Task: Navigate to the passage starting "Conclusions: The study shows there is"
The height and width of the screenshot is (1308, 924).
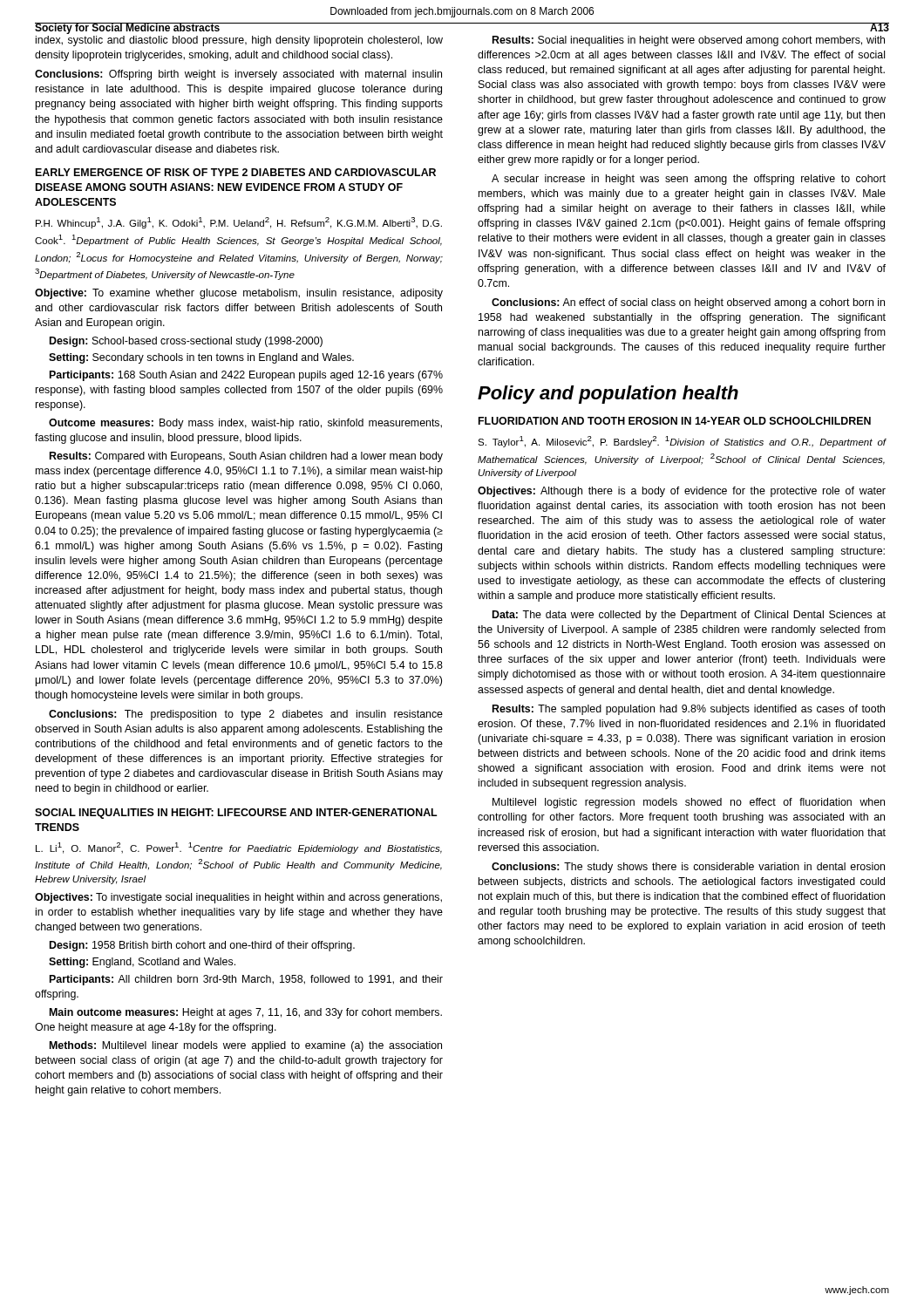Action: (x=682, y=904)
